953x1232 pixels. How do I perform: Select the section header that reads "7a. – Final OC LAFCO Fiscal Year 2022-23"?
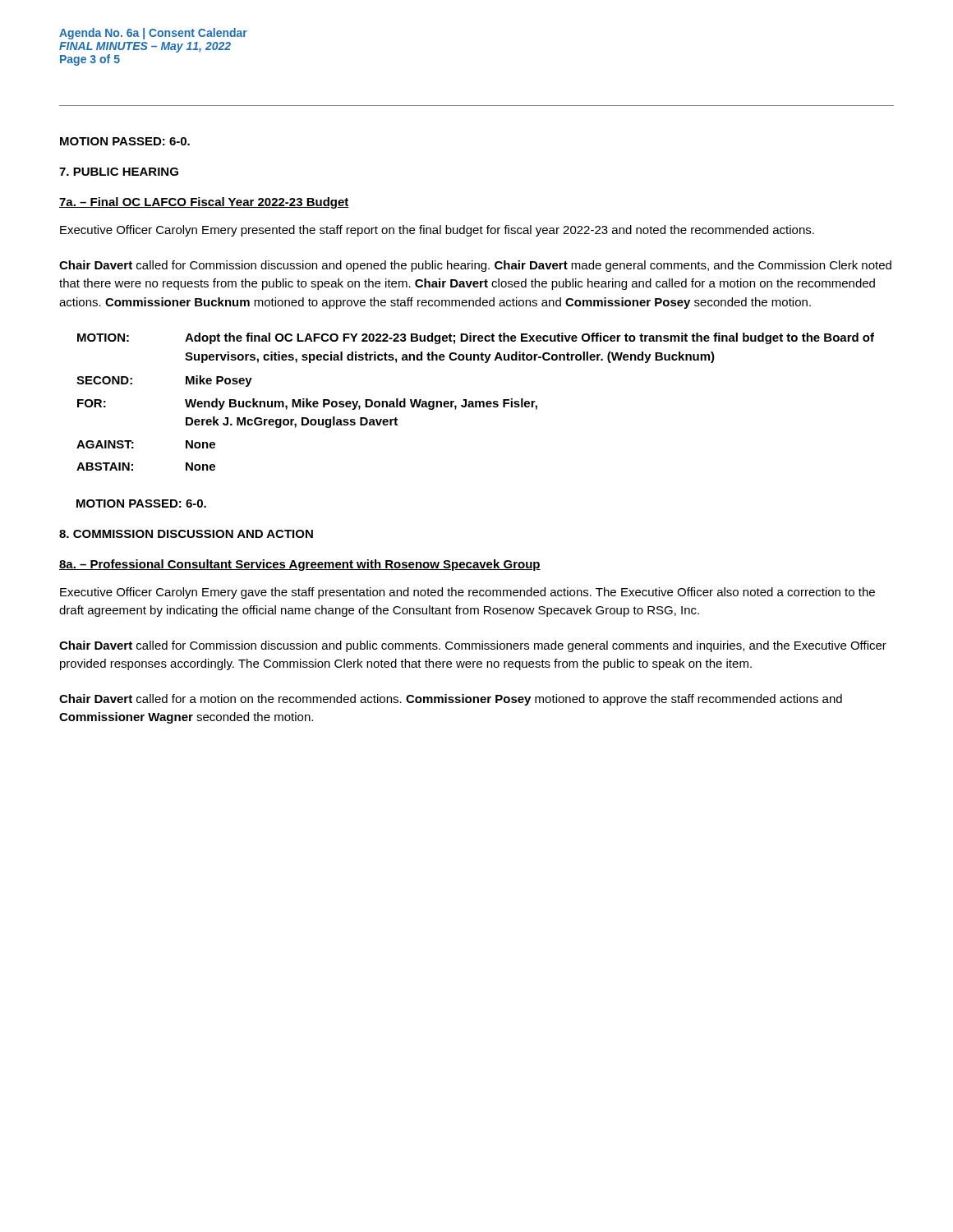(204, 202)
